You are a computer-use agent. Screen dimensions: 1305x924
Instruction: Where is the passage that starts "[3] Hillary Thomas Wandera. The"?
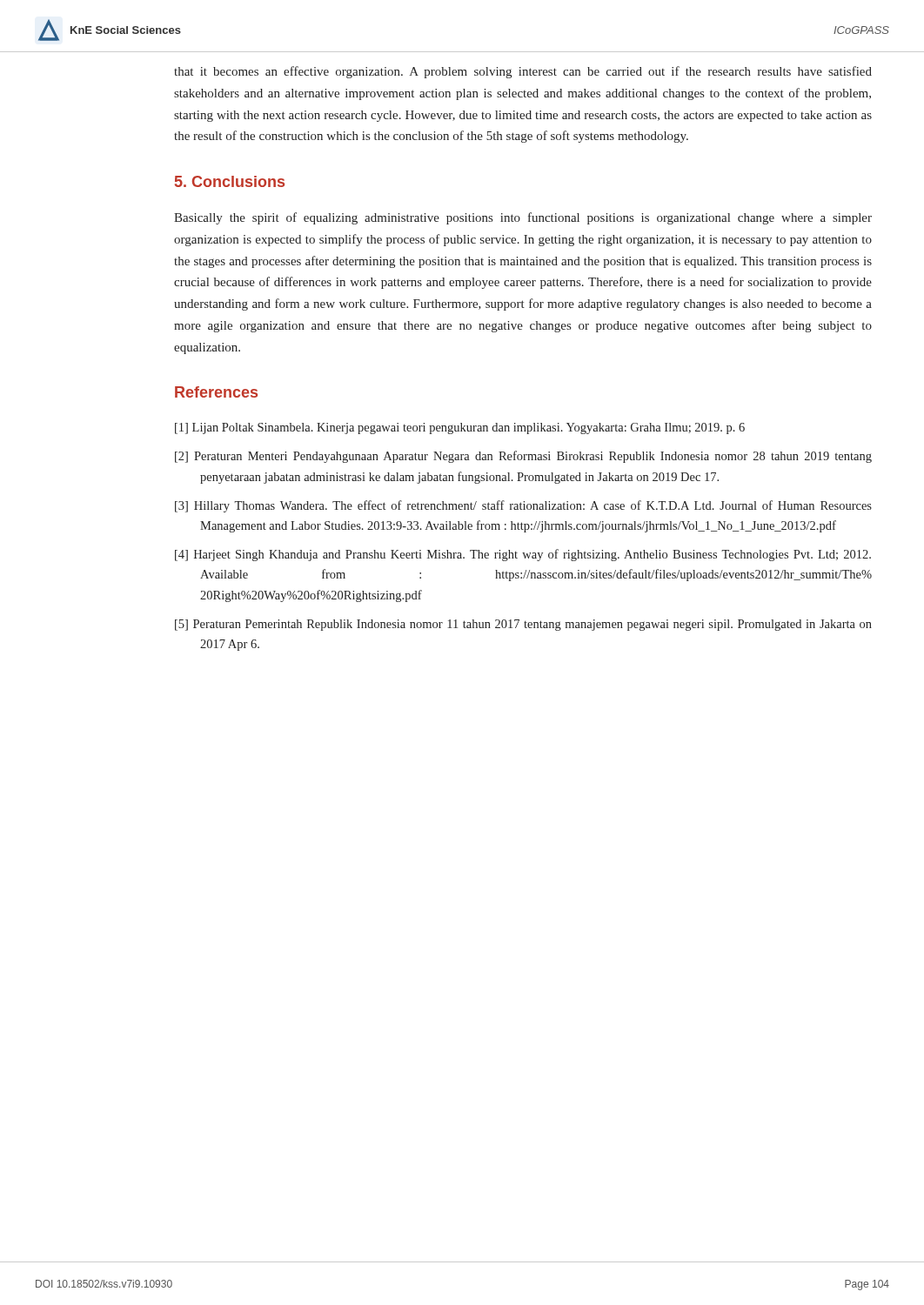click(x=523, y=515)
